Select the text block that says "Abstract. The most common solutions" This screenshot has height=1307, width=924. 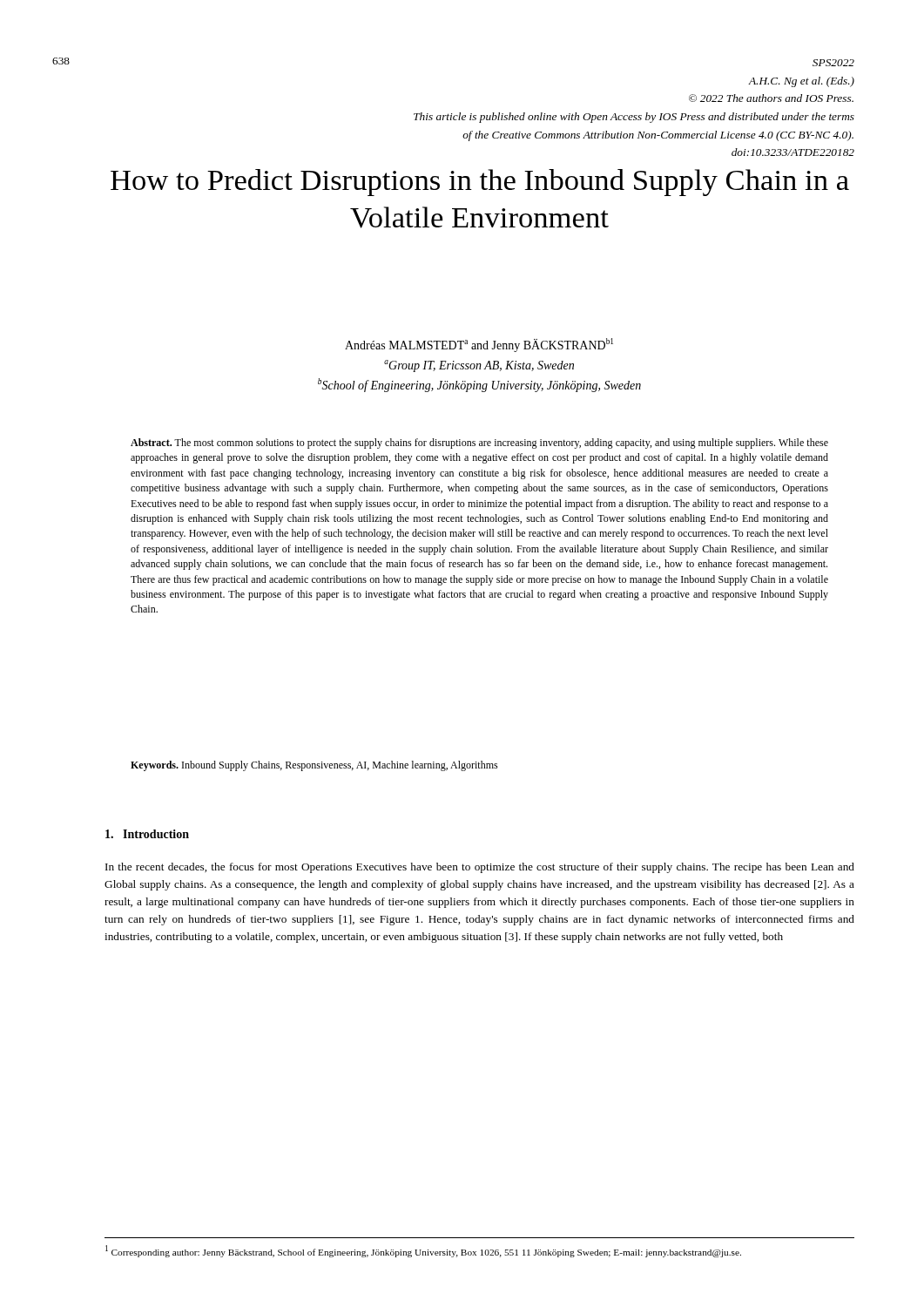point(479,526)
